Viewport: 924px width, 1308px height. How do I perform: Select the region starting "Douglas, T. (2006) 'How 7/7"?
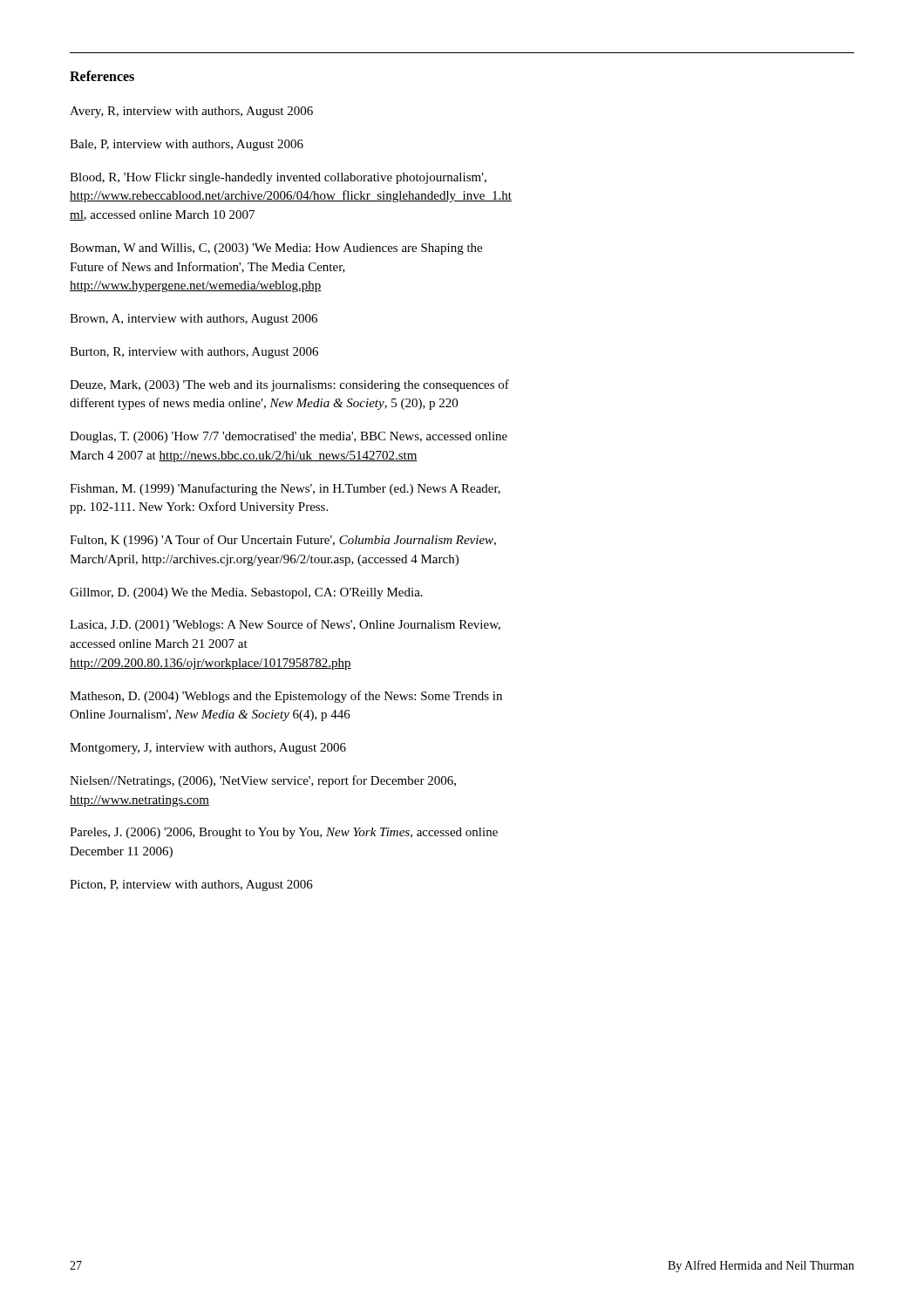pos(289,446)
